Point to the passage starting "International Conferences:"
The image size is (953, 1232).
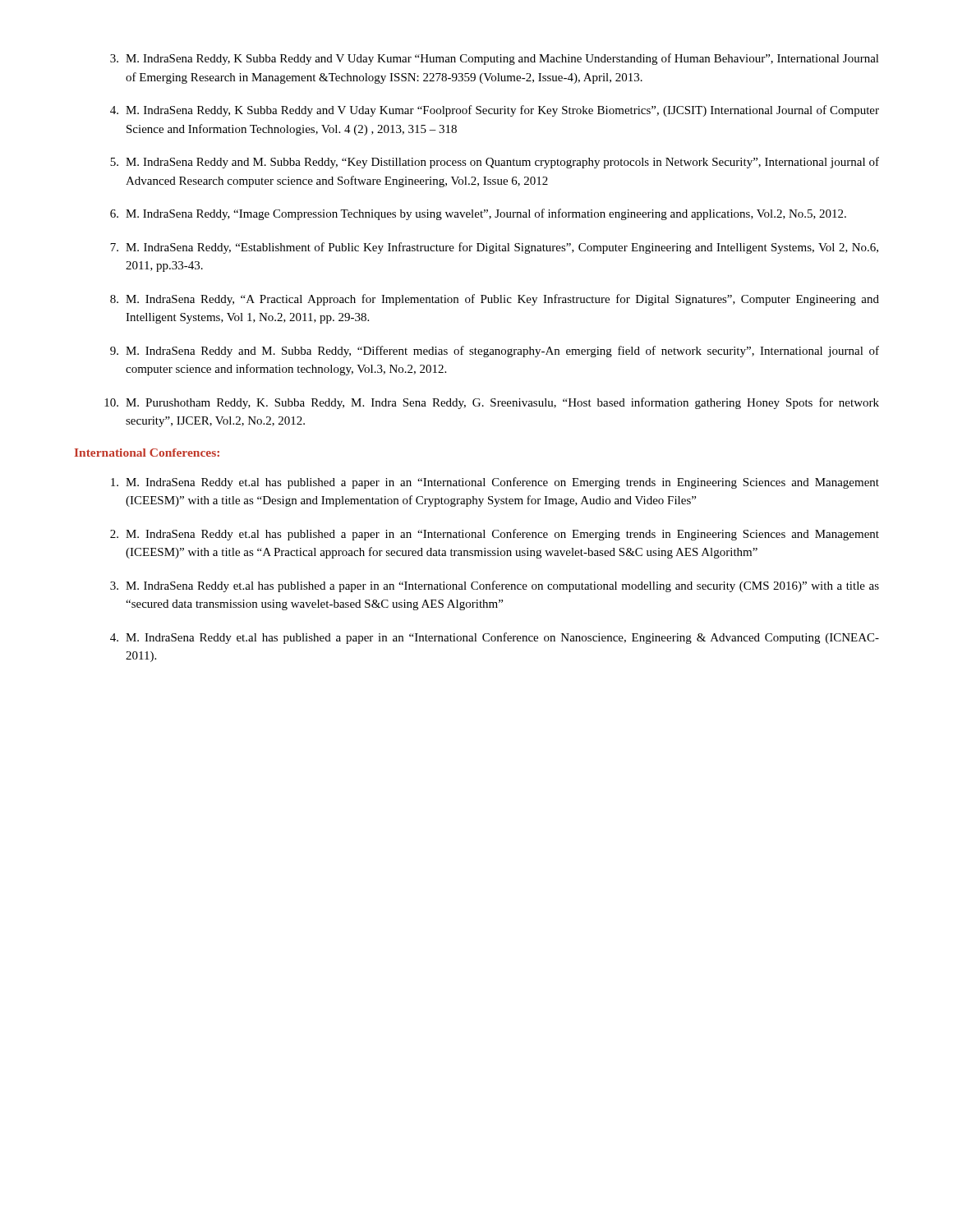click(x=147, y=452)
